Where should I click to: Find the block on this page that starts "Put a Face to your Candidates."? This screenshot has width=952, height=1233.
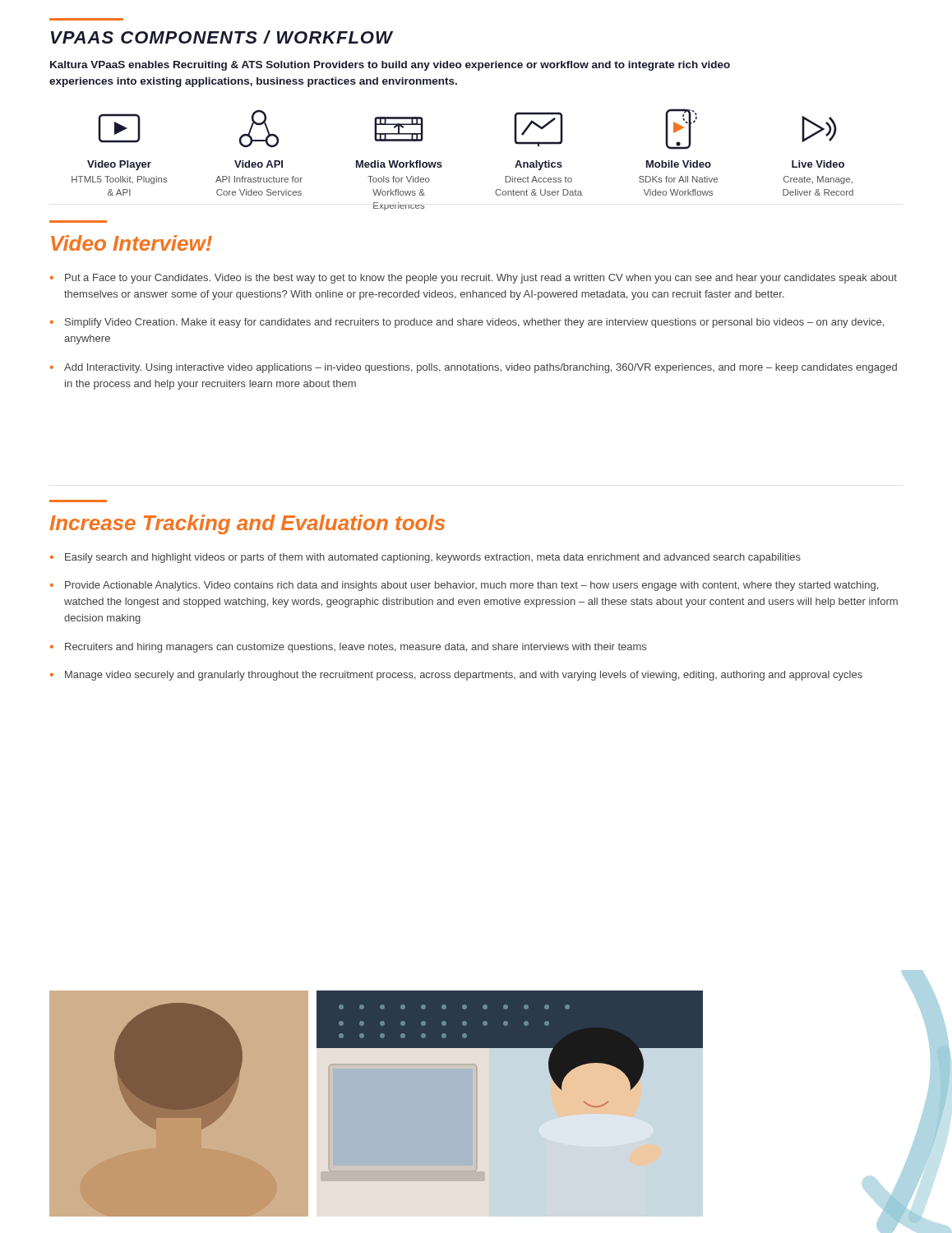click(x=481, y=286)
